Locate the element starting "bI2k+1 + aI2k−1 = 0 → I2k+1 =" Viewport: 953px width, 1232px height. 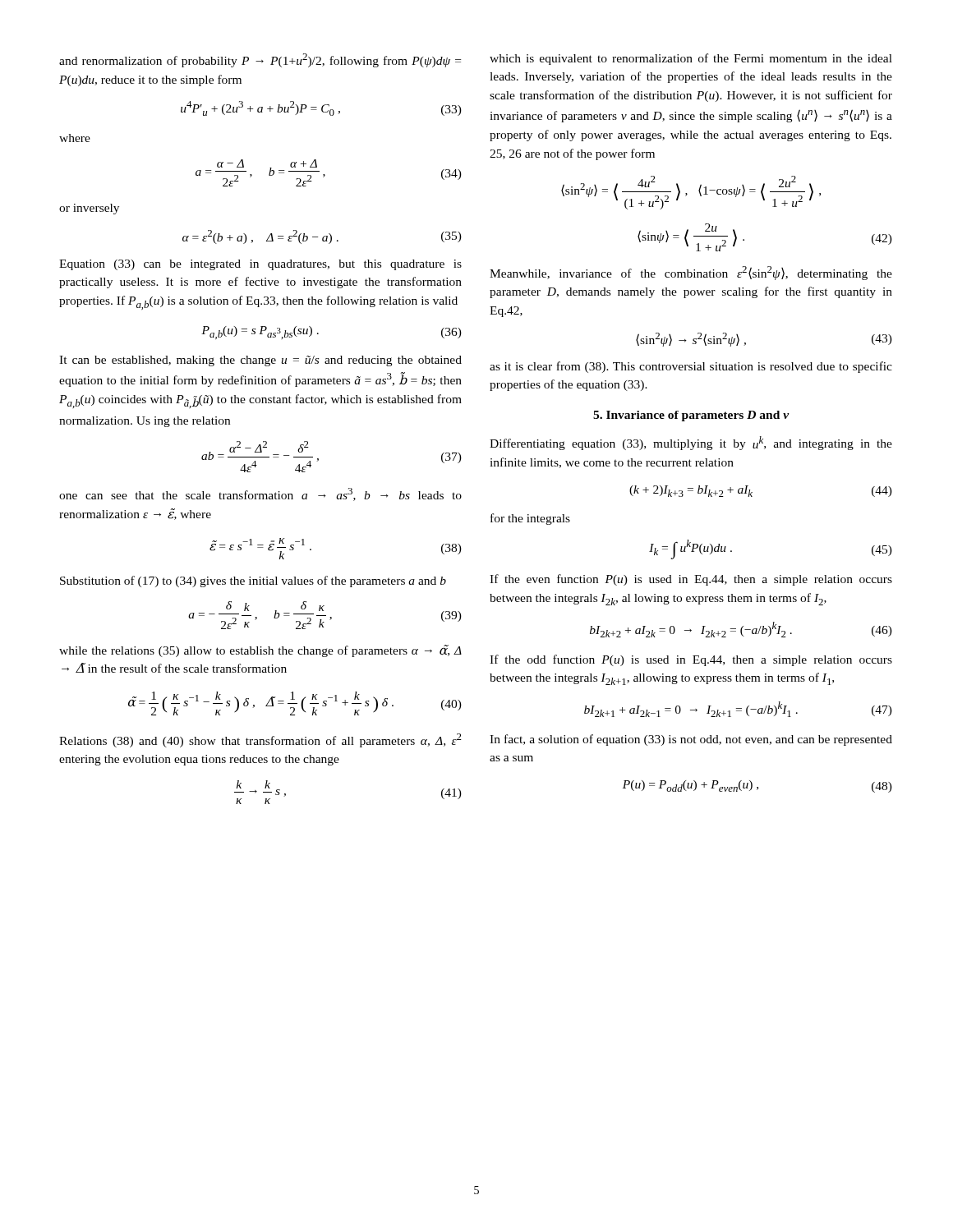point(691,710)
